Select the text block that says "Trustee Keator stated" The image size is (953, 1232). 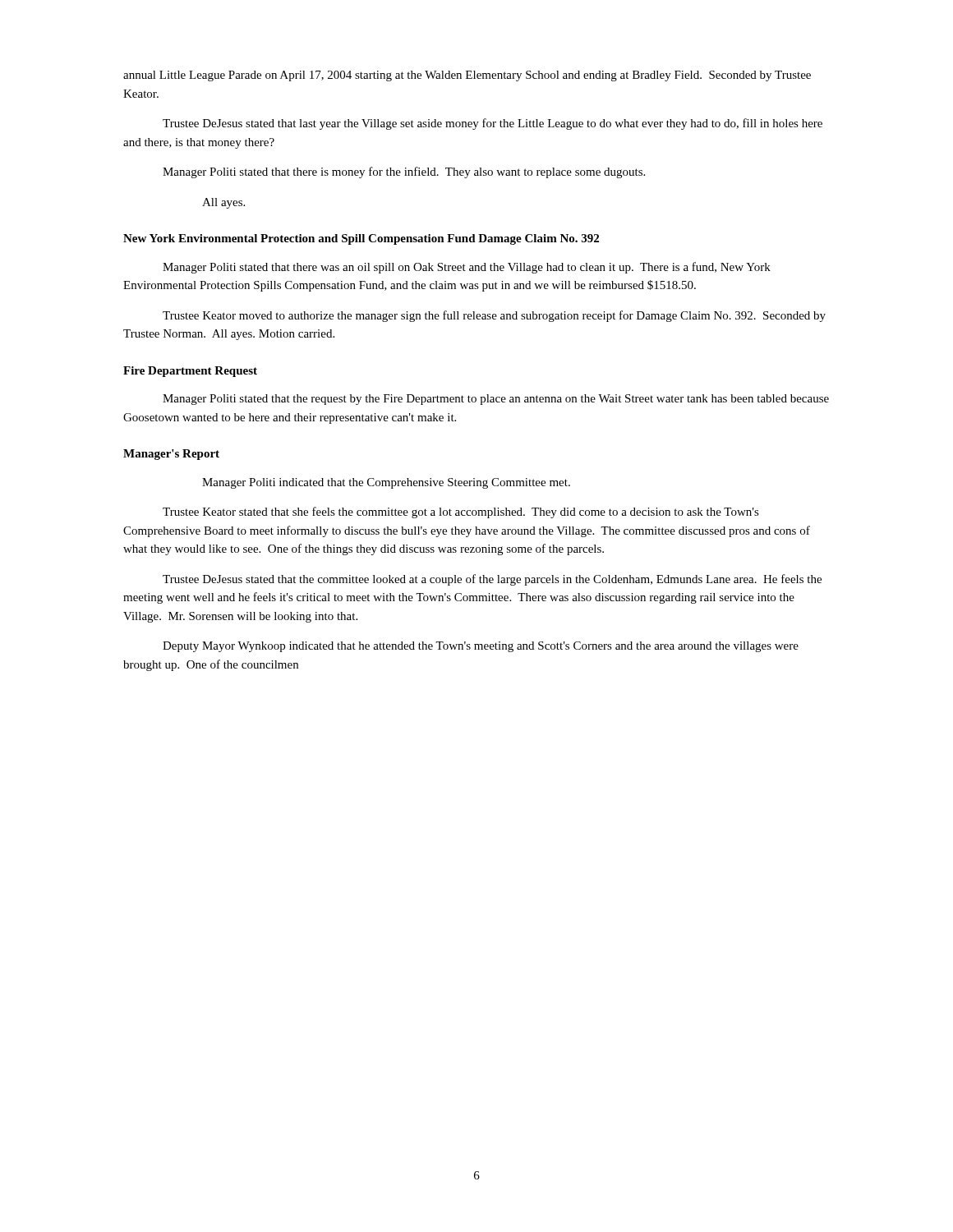[x=466, y=530]
